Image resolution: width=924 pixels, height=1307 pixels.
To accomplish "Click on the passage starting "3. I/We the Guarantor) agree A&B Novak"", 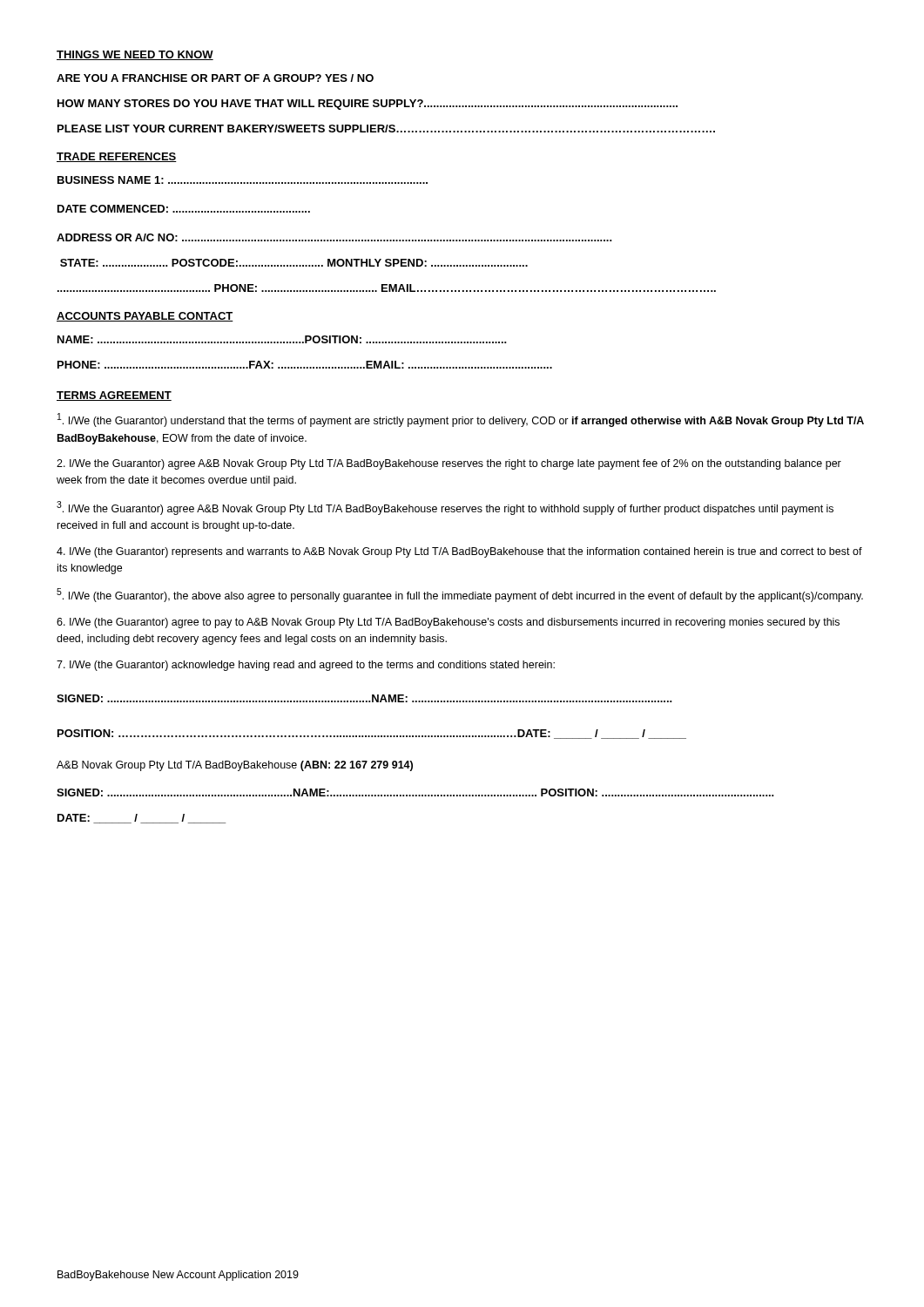I will coord(445,516).
